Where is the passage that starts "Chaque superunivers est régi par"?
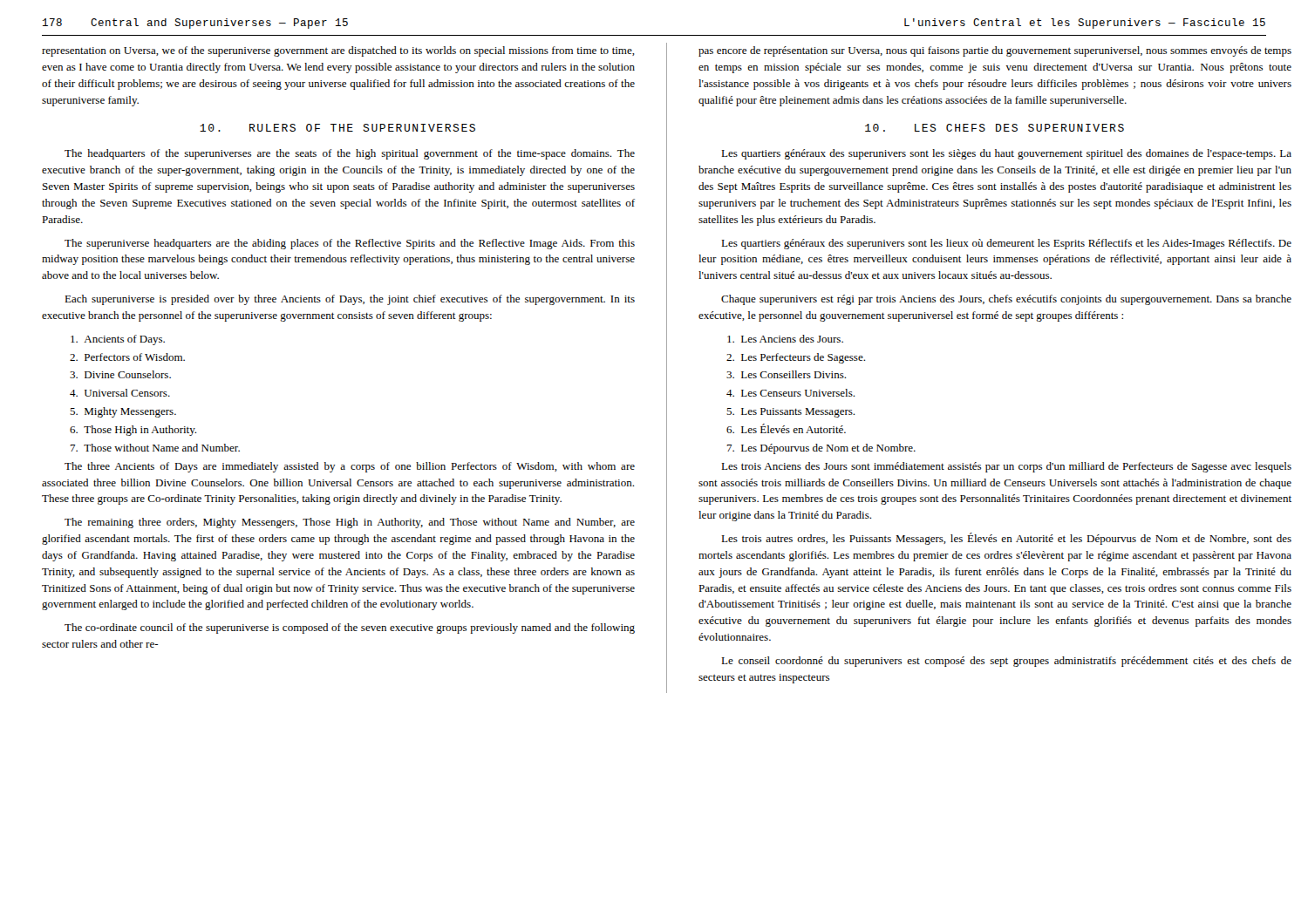This screenshot has width=1308, height=924. click(995, 307)
